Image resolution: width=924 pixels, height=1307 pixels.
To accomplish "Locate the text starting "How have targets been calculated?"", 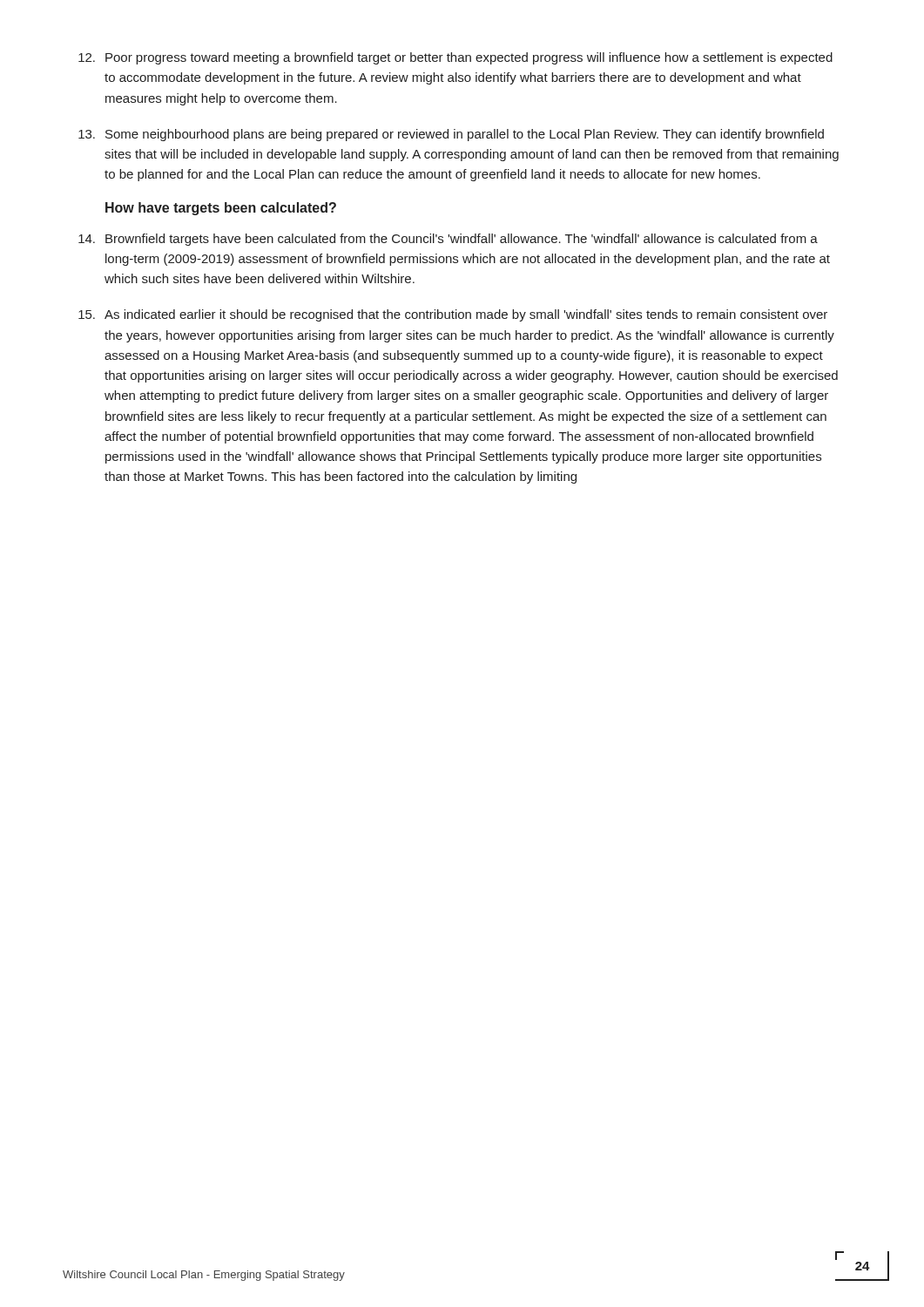I will tap(221, 207).
